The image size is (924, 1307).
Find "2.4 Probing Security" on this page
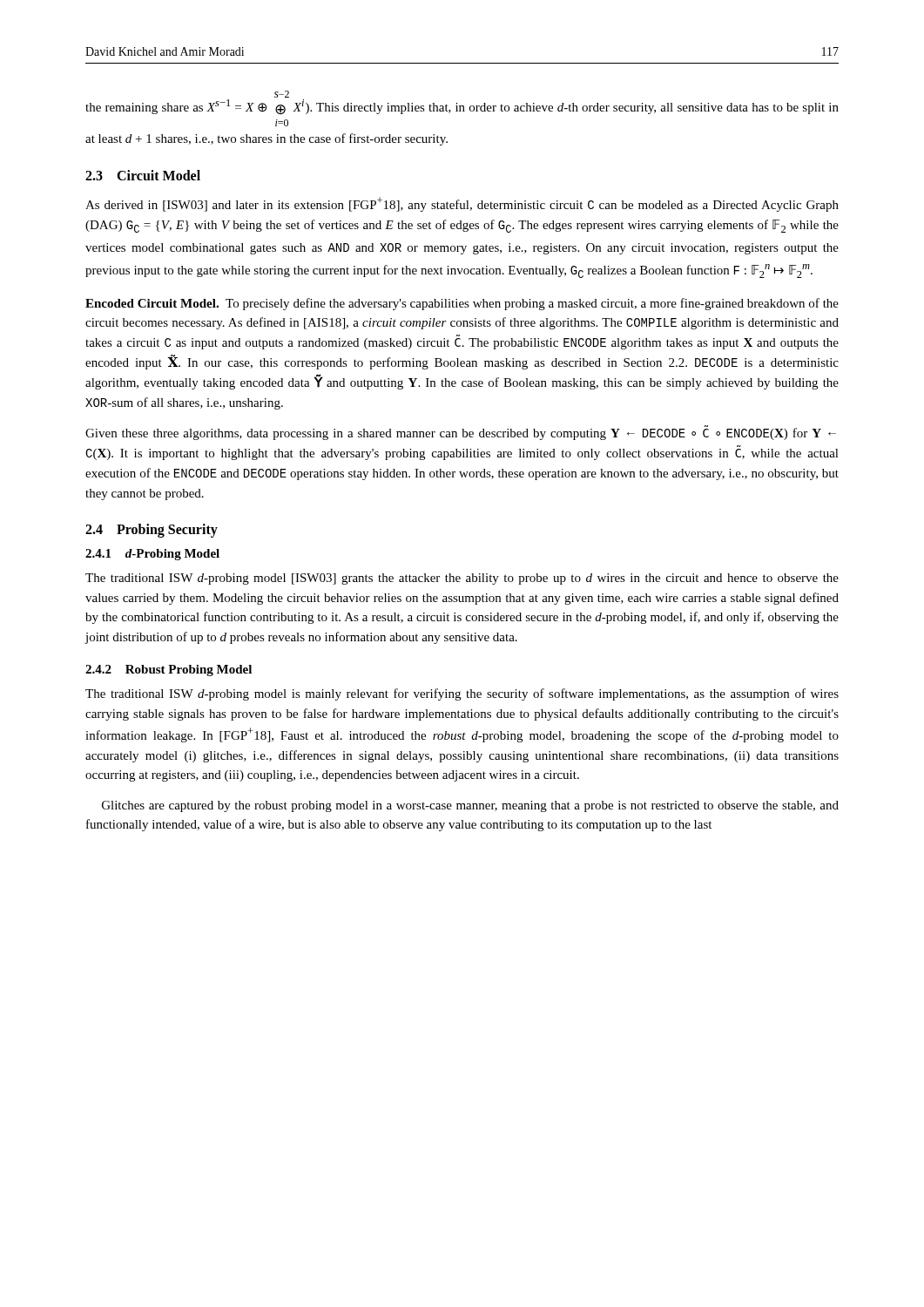[x=151, y=530]
